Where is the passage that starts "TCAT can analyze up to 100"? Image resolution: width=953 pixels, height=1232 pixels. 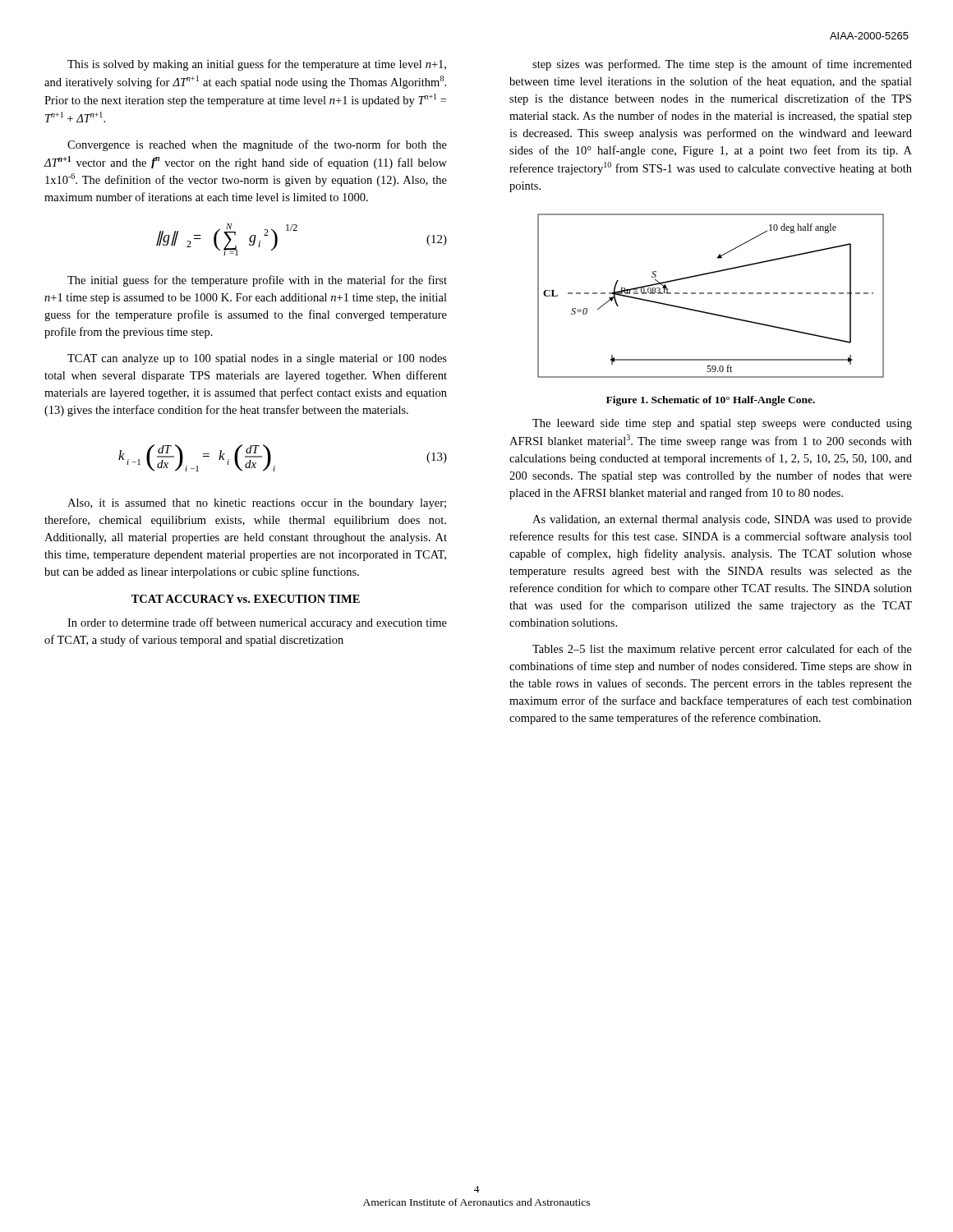click(246, 384)
